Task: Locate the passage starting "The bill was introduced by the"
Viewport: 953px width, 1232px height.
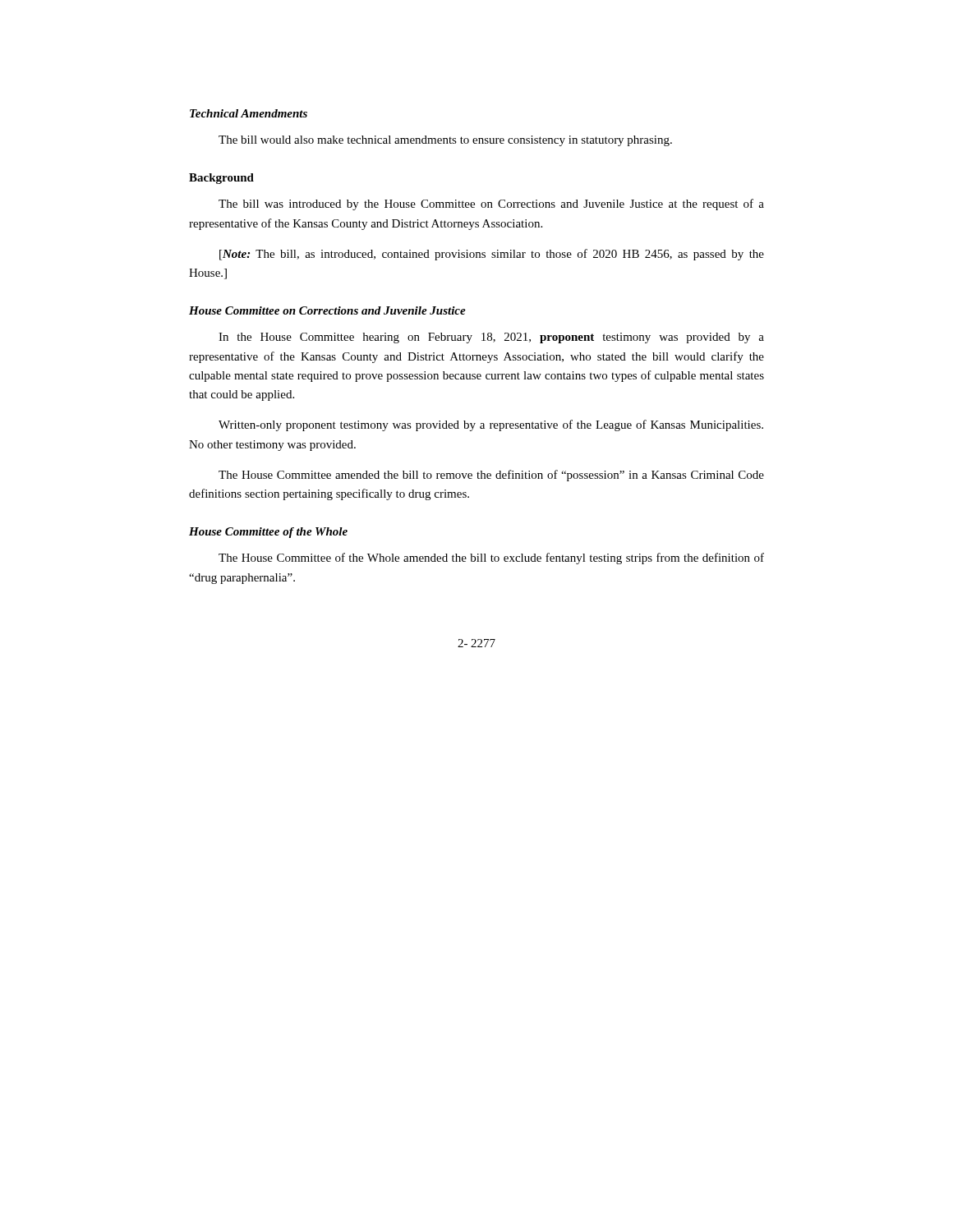Action: (x=476, y=213)
